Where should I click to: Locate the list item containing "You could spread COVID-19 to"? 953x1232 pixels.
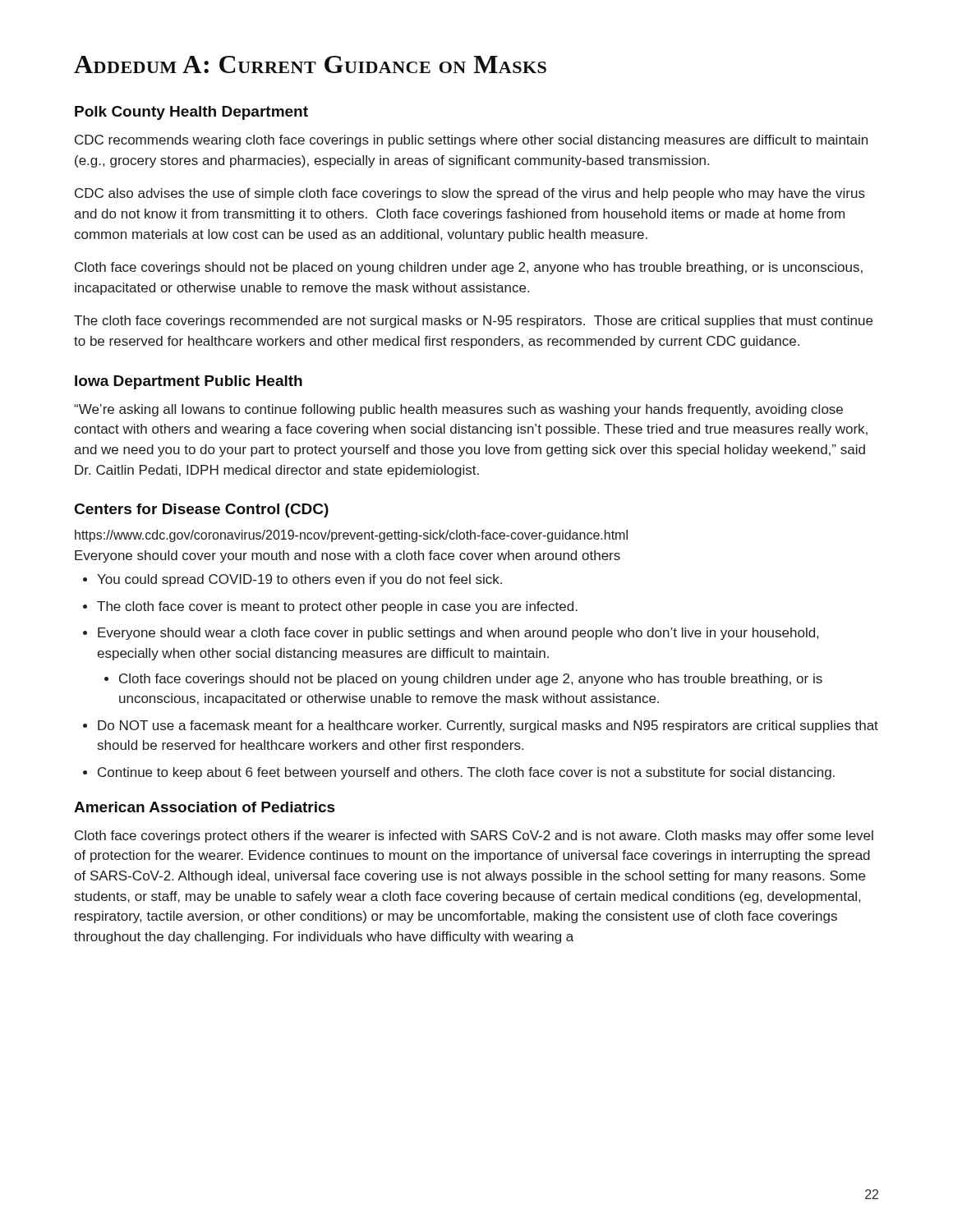(488, 580)
